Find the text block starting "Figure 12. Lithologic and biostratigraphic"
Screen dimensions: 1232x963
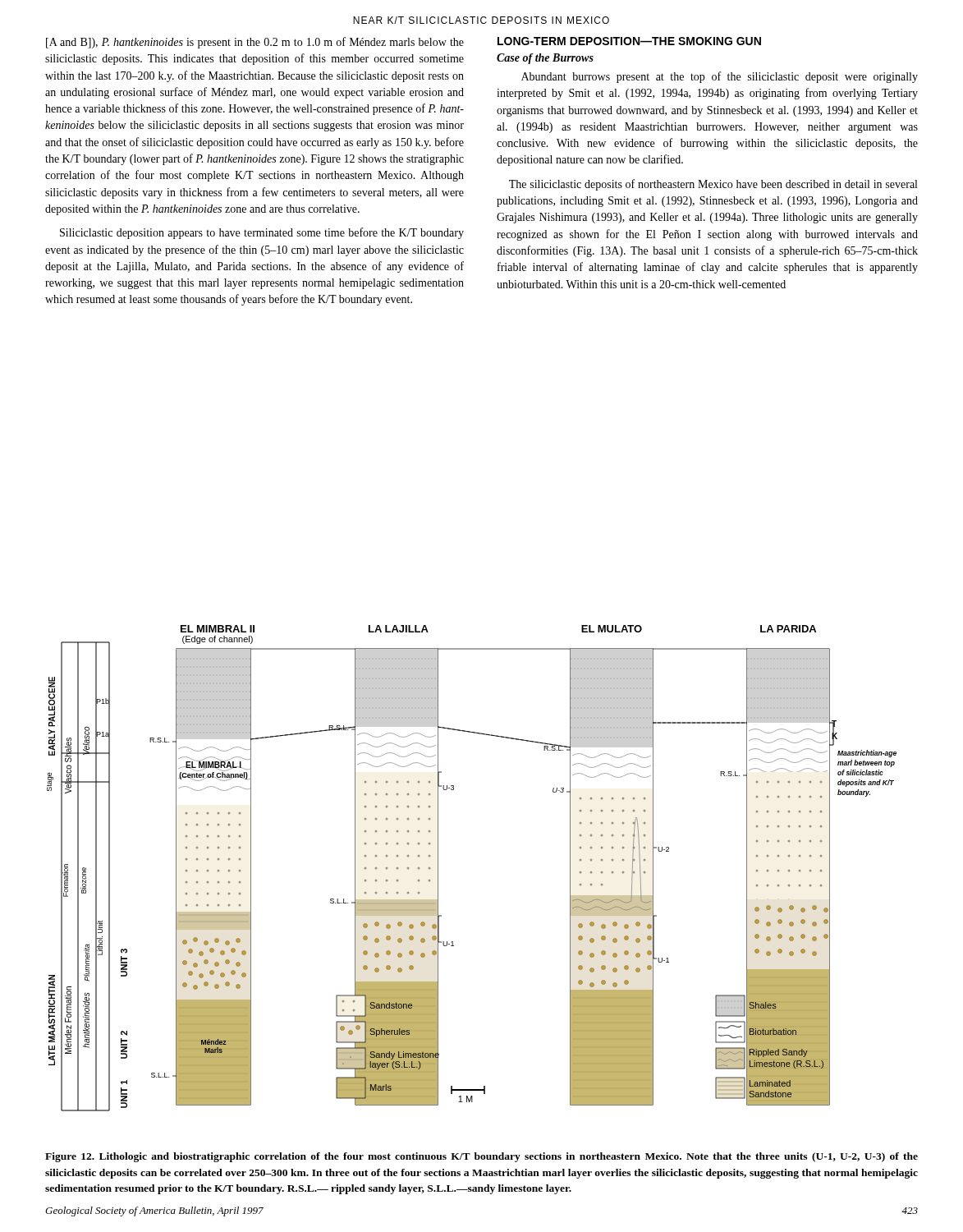coord(482,1172)
